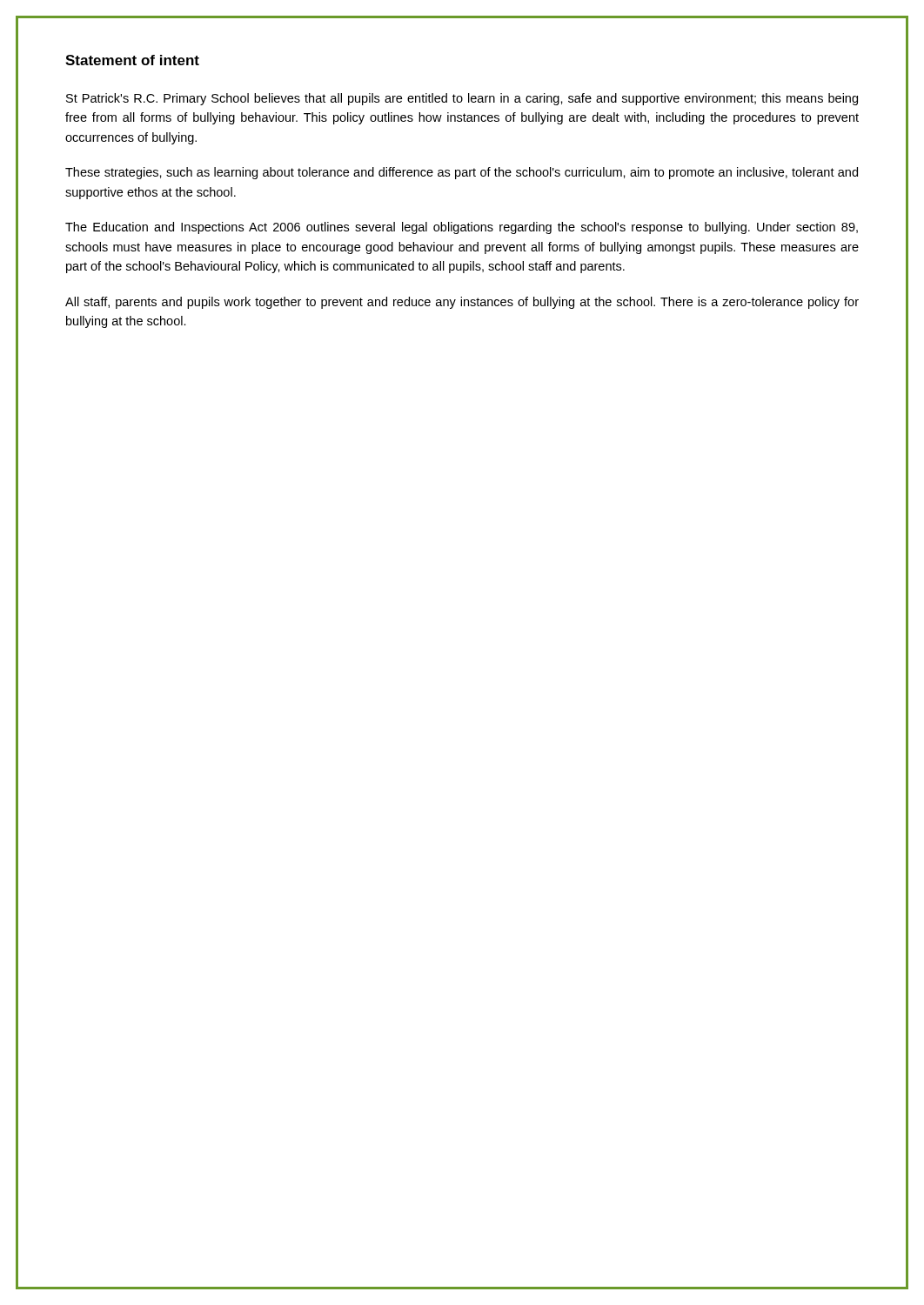Find the region starting "The Education and Inspections Act 2006 outlines several"
924x1305 pixels.
point(462,247)
